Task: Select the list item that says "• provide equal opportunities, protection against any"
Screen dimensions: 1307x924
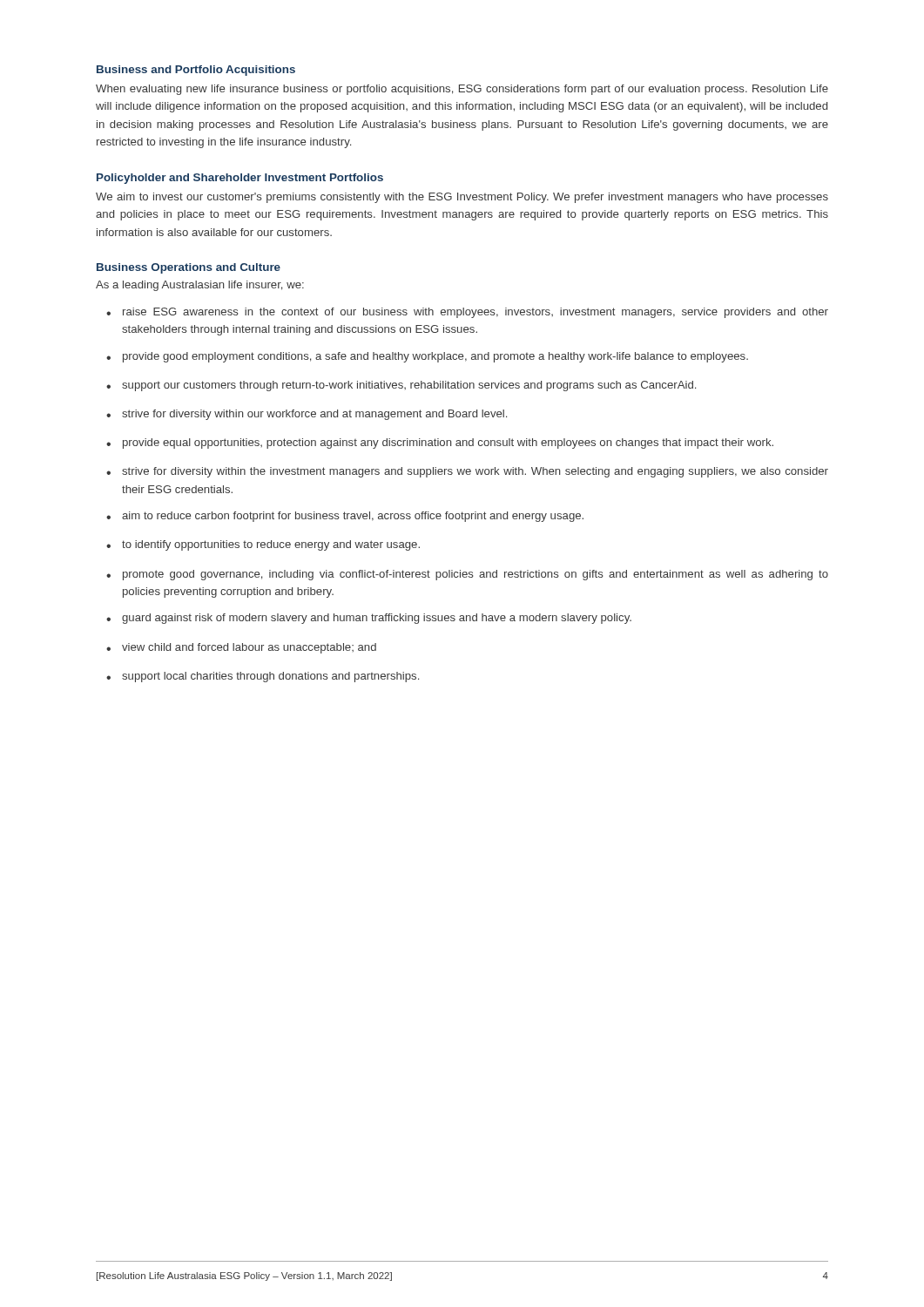Action: point(462,444)
